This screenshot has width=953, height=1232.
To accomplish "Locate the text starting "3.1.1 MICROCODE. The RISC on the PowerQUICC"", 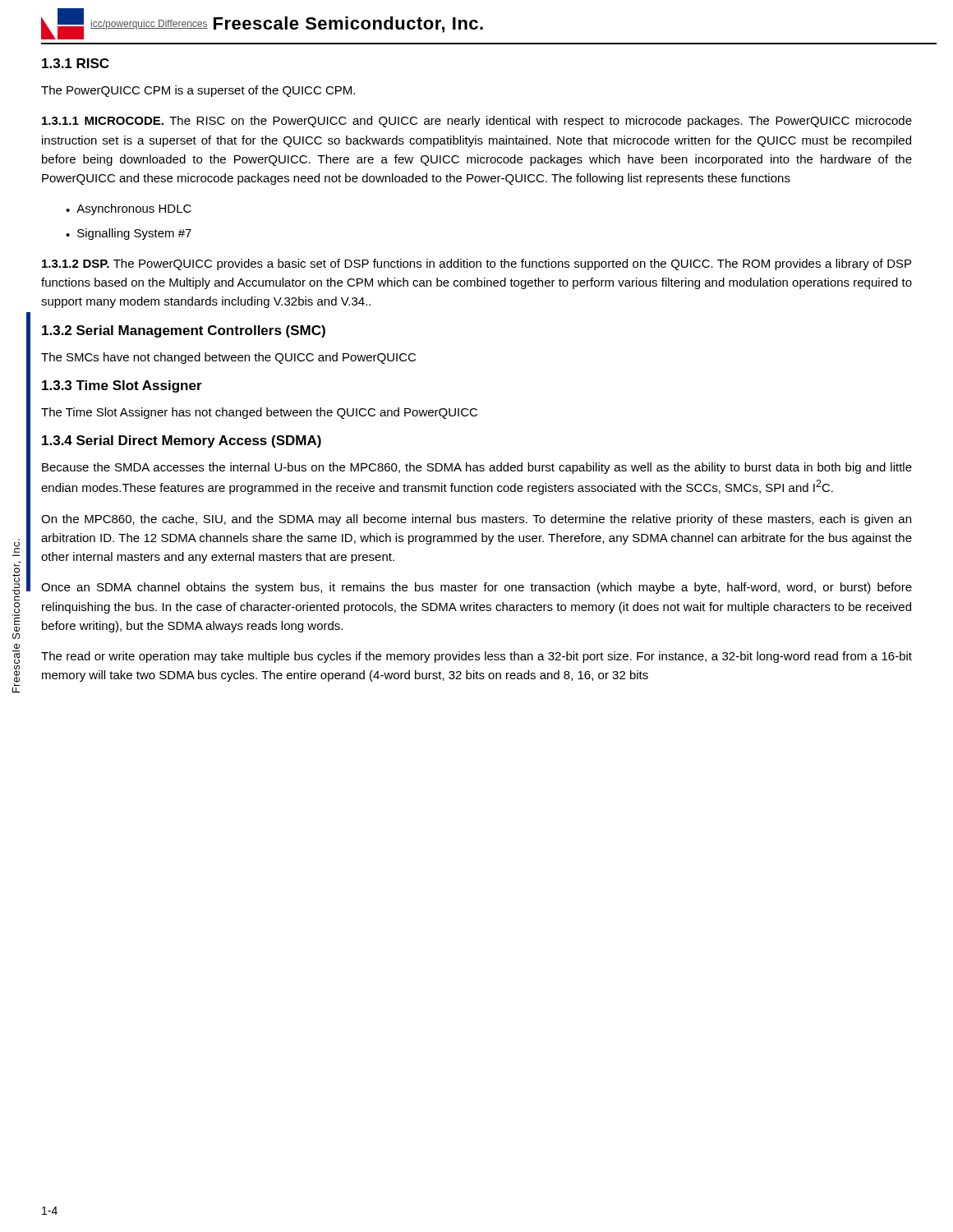I will 476,149.
